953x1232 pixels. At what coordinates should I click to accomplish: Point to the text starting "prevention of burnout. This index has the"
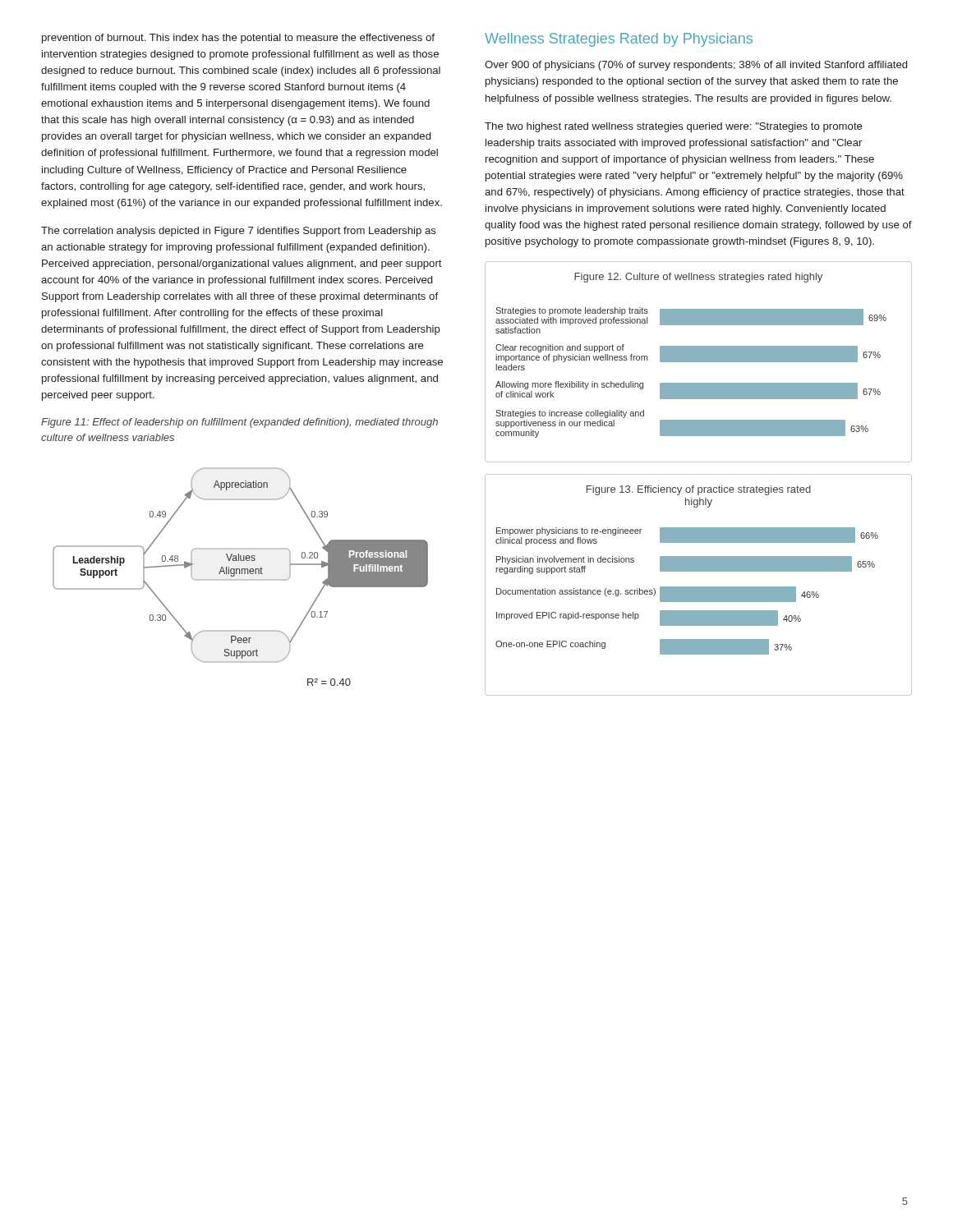pos(242,217)
